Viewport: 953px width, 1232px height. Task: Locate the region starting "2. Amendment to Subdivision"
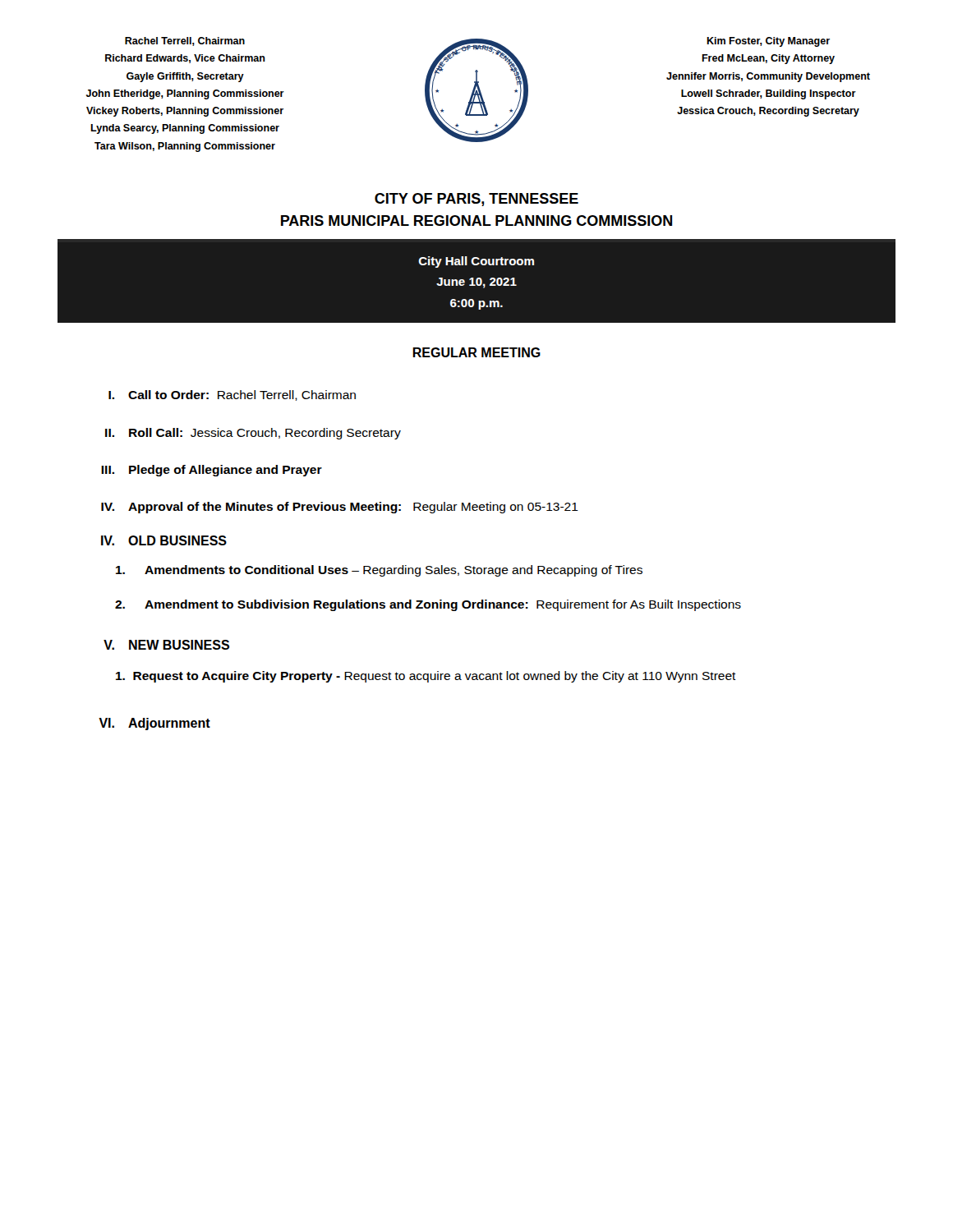point(505,604)
